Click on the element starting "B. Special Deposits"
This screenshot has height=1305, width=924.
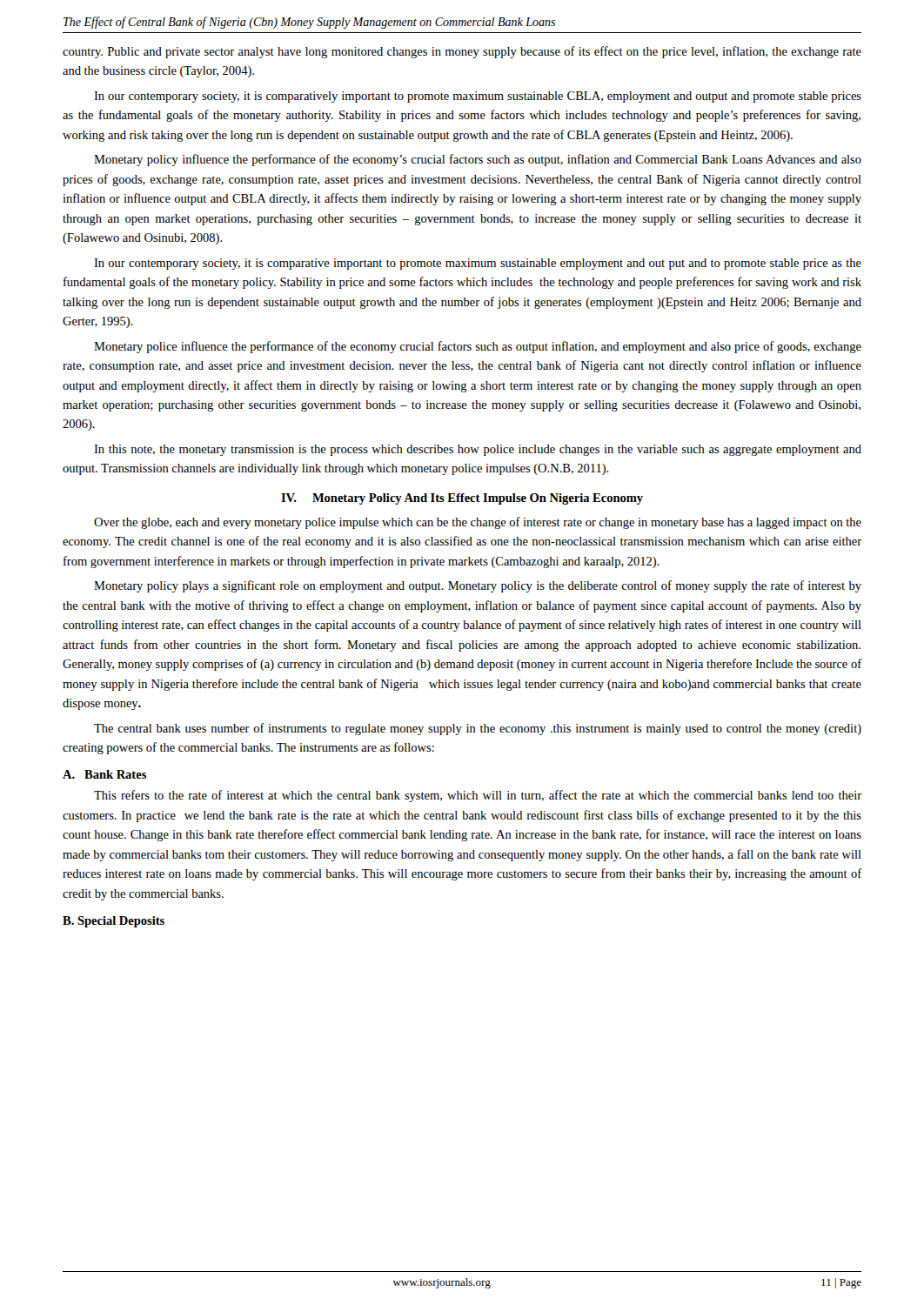coord(114,921)
